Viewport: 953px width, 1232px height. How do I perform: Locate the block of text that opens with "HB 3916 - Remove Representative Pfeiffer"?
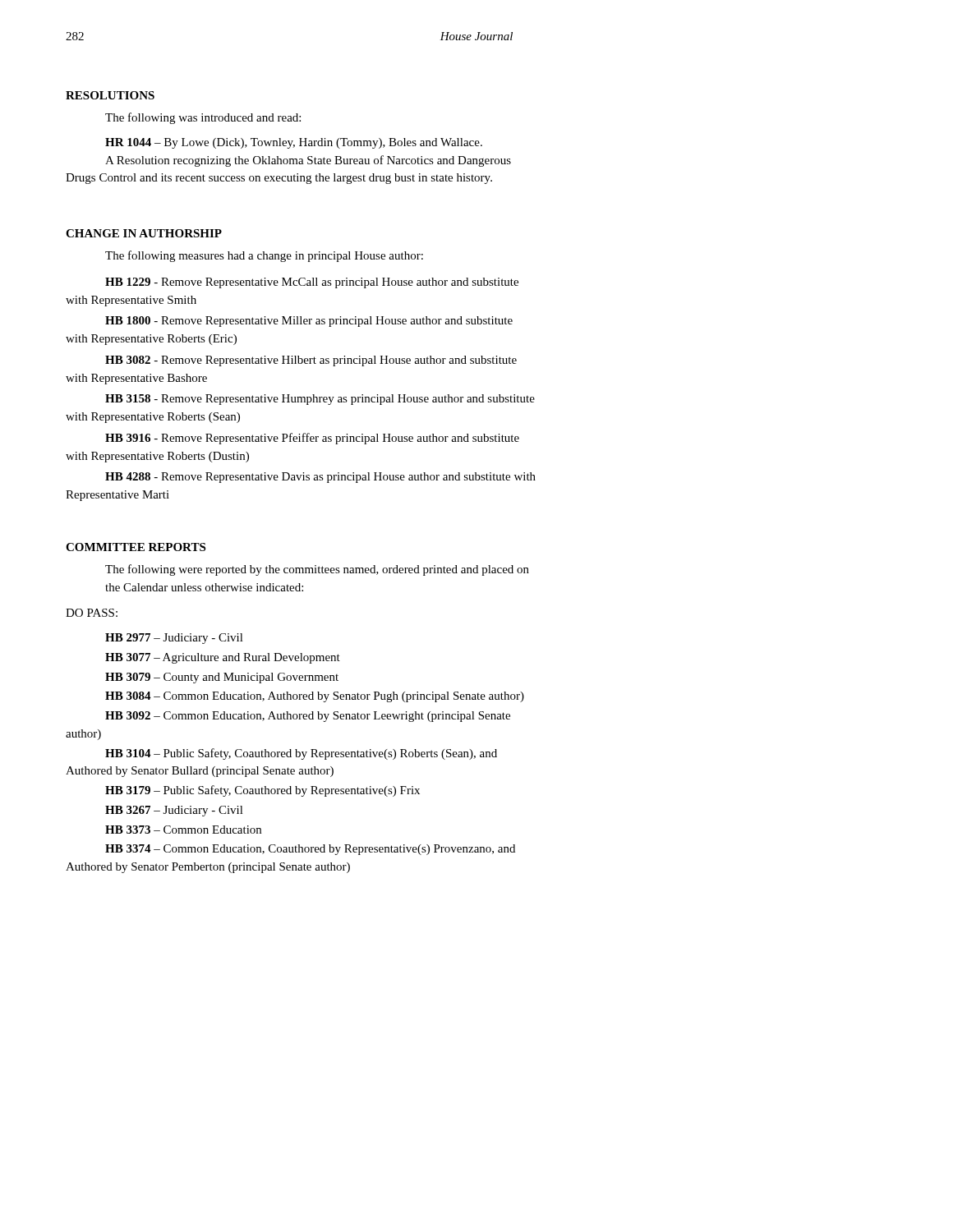[293, 446]
